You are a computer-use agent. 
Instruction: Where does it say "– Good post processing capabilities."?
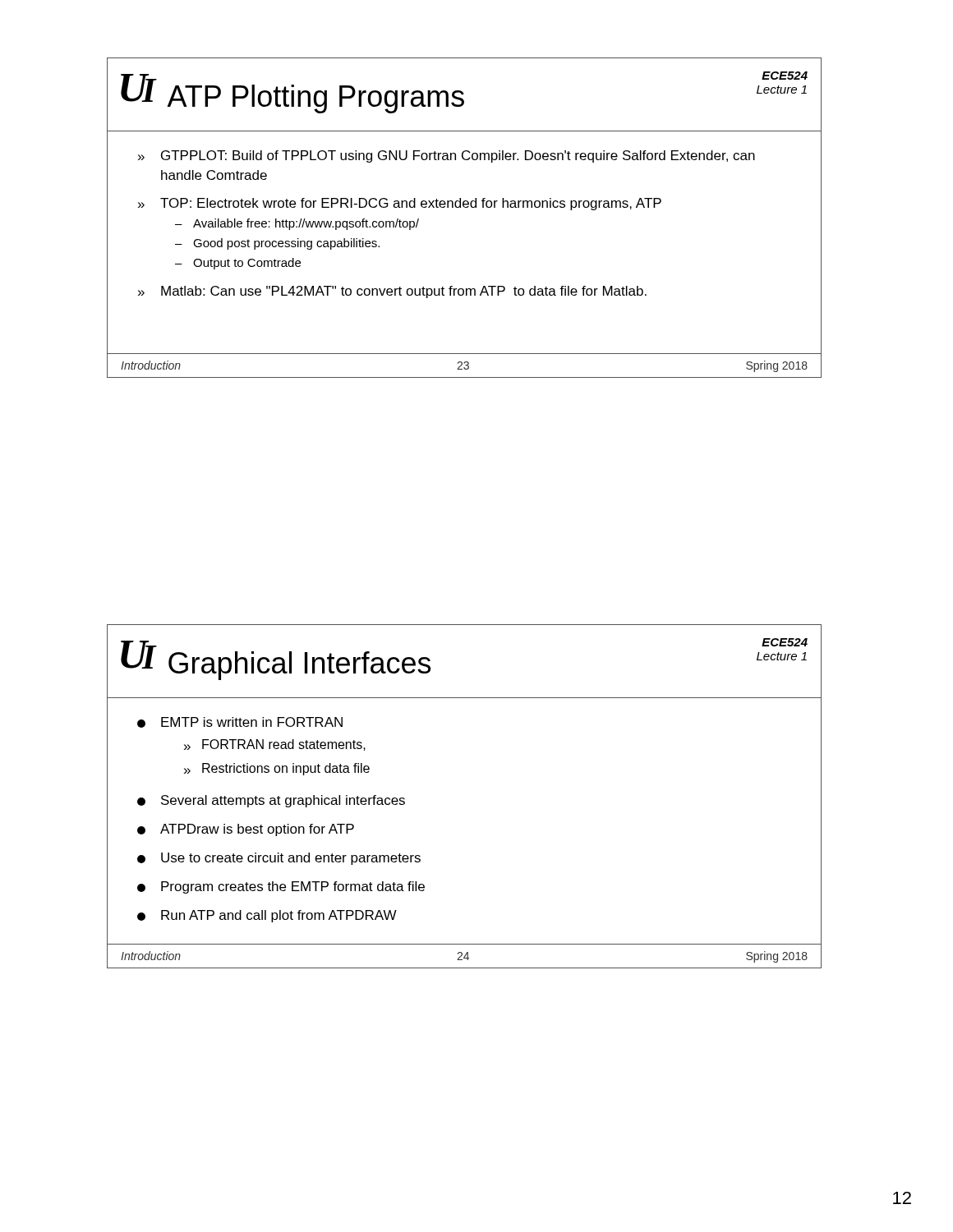tap(278, 243)
